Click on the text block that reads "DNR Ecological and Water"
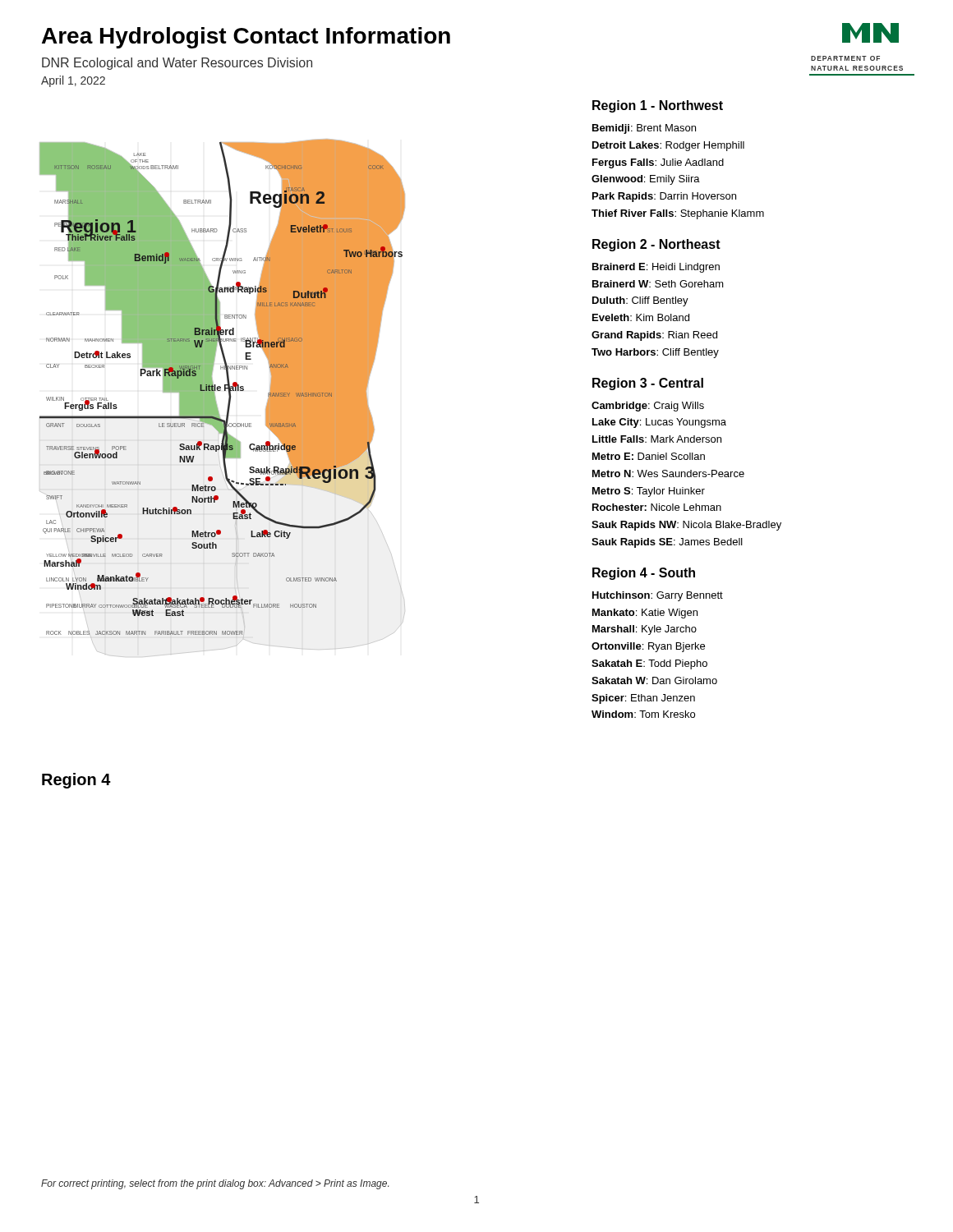The width and height of the screenshot is (953, 1232). [177, 63]
